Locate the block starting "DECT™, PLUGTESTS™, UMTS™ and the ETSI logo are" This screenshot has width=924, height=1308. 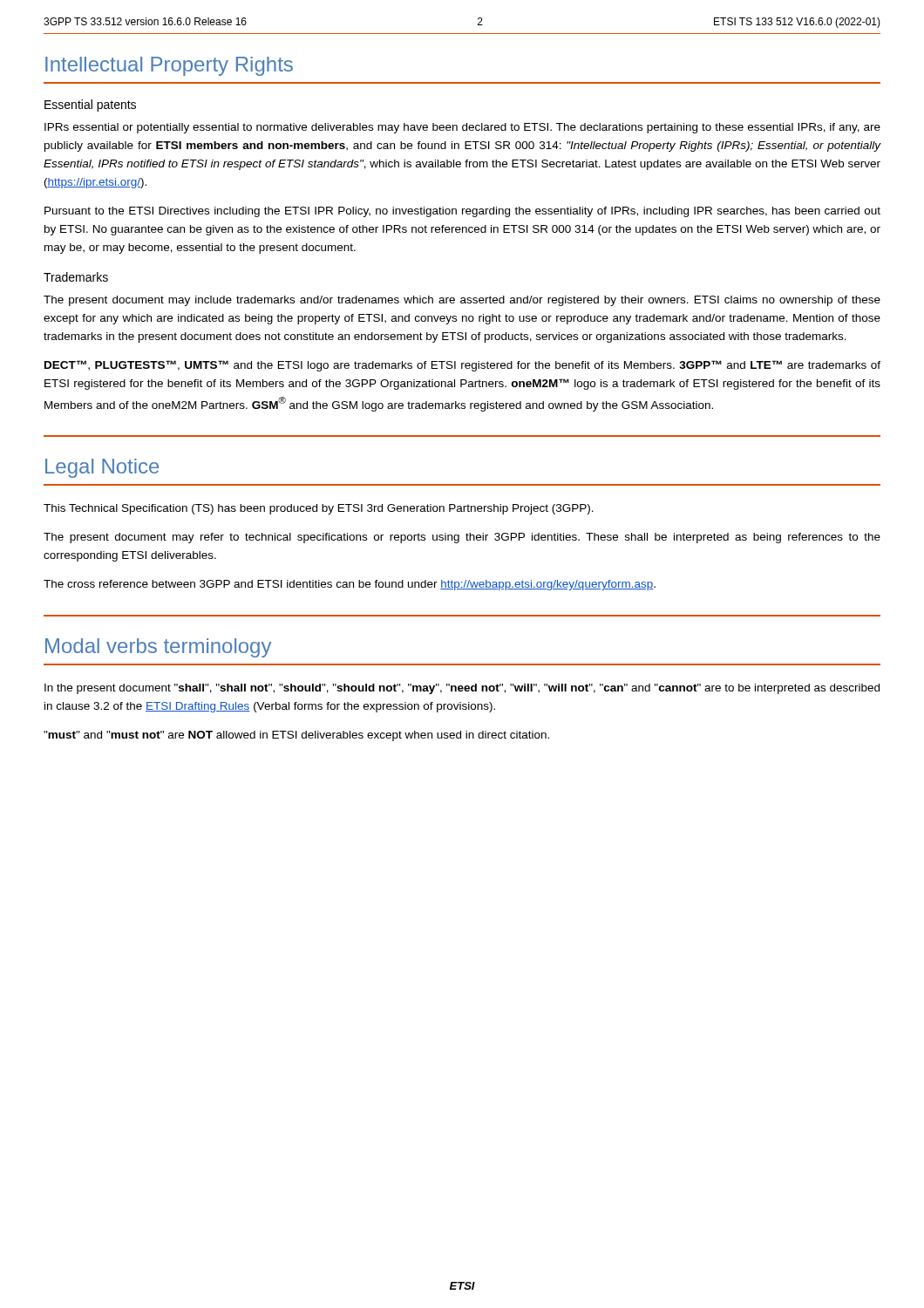(462, 385)
